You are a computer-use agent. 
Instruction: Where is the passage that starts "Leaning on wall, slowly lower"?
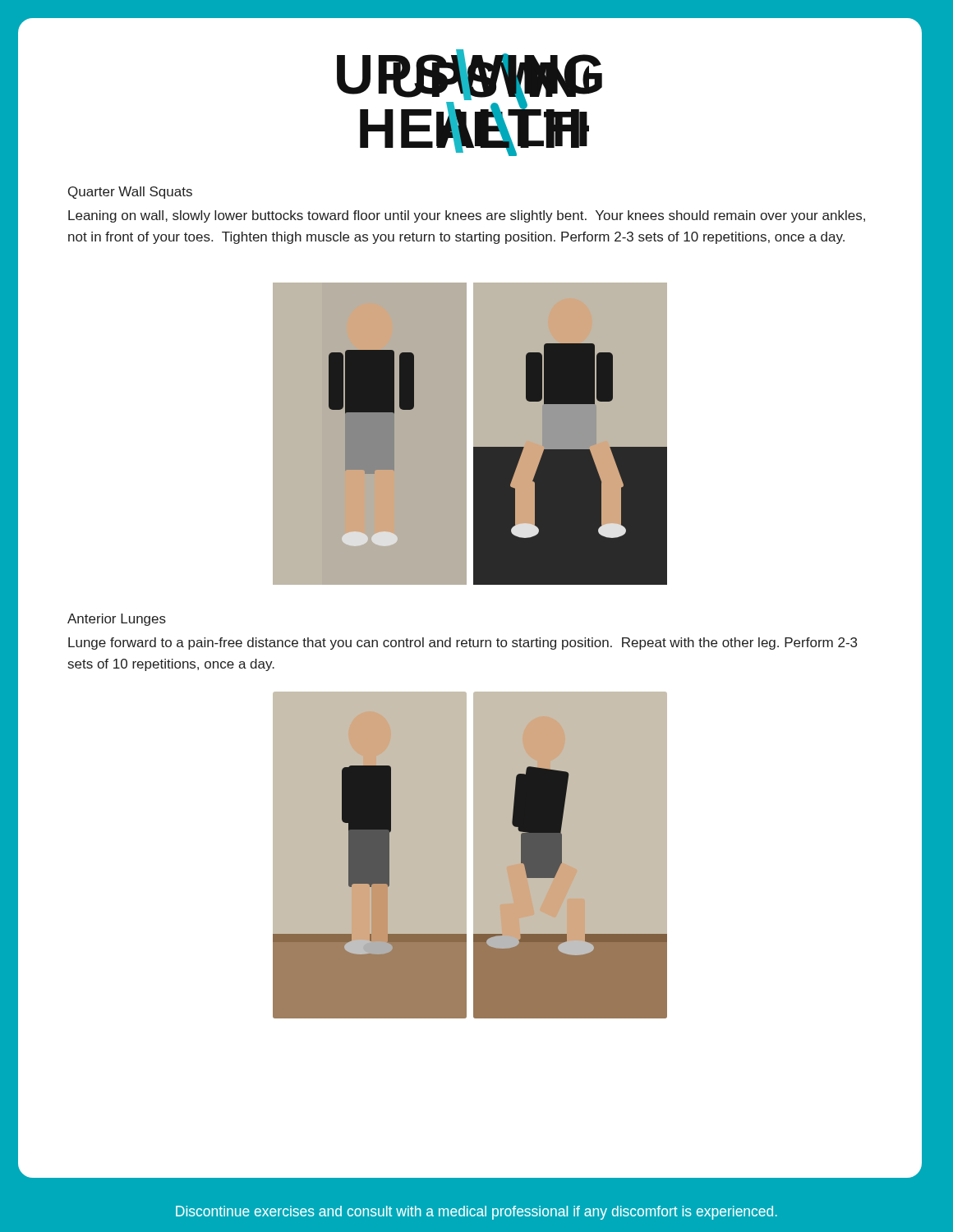tap(467, 226)
